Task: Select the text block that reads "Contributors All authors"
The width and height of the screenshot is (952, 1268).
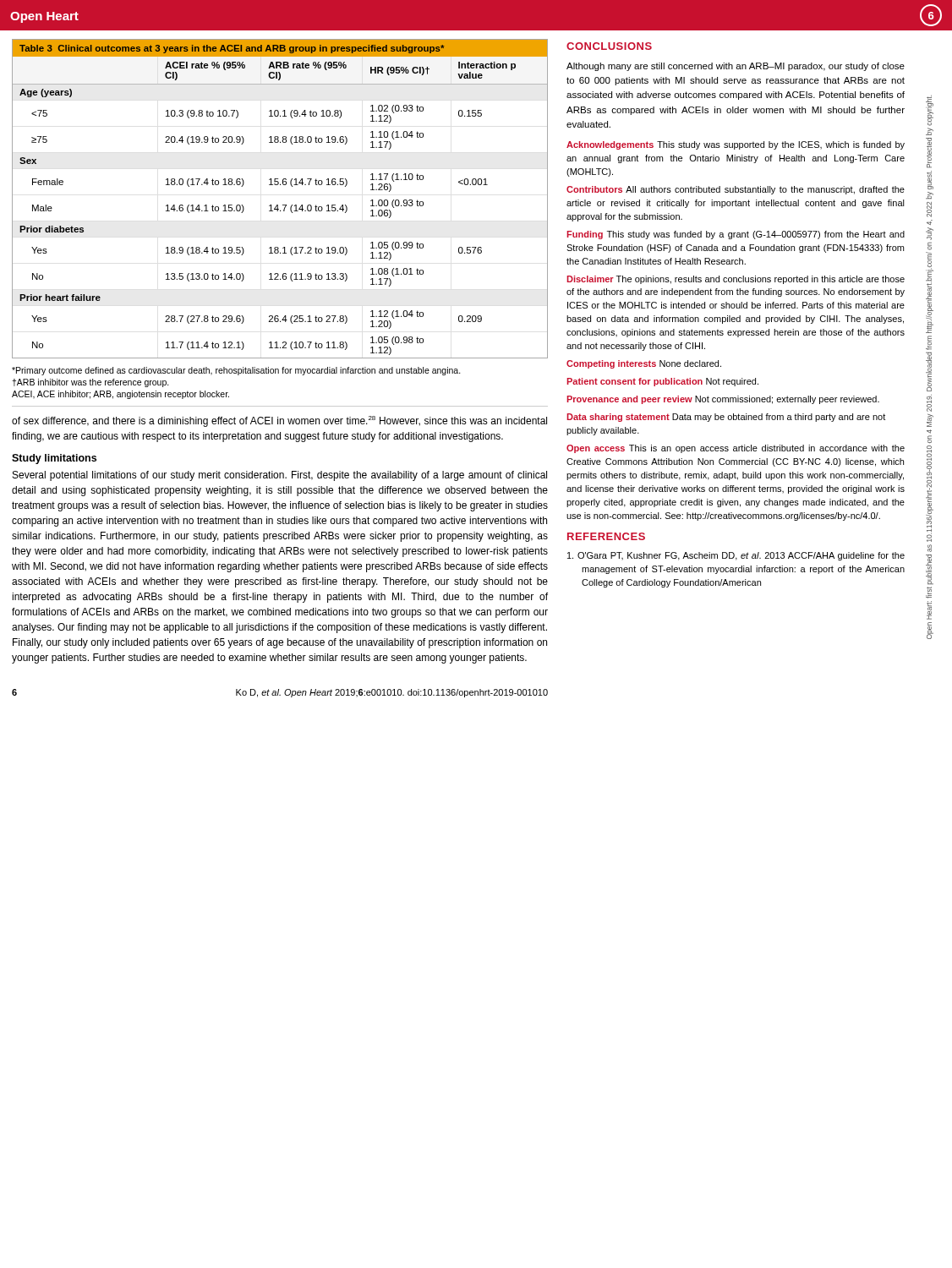Action: tap(736, 203)
